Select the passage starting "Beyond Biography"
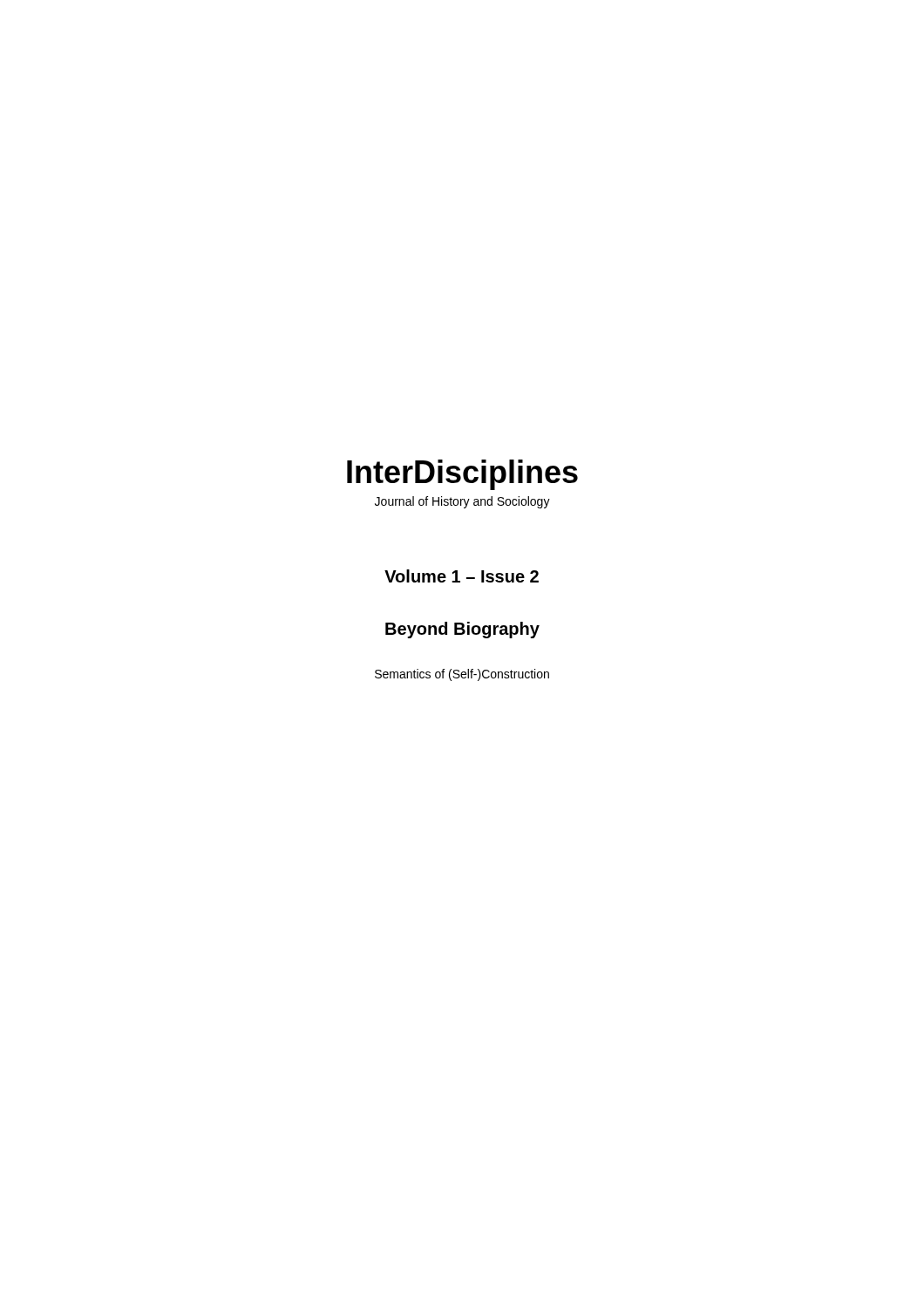The height and width of the screenshot is (1308, 924). (x=462, y=629)
